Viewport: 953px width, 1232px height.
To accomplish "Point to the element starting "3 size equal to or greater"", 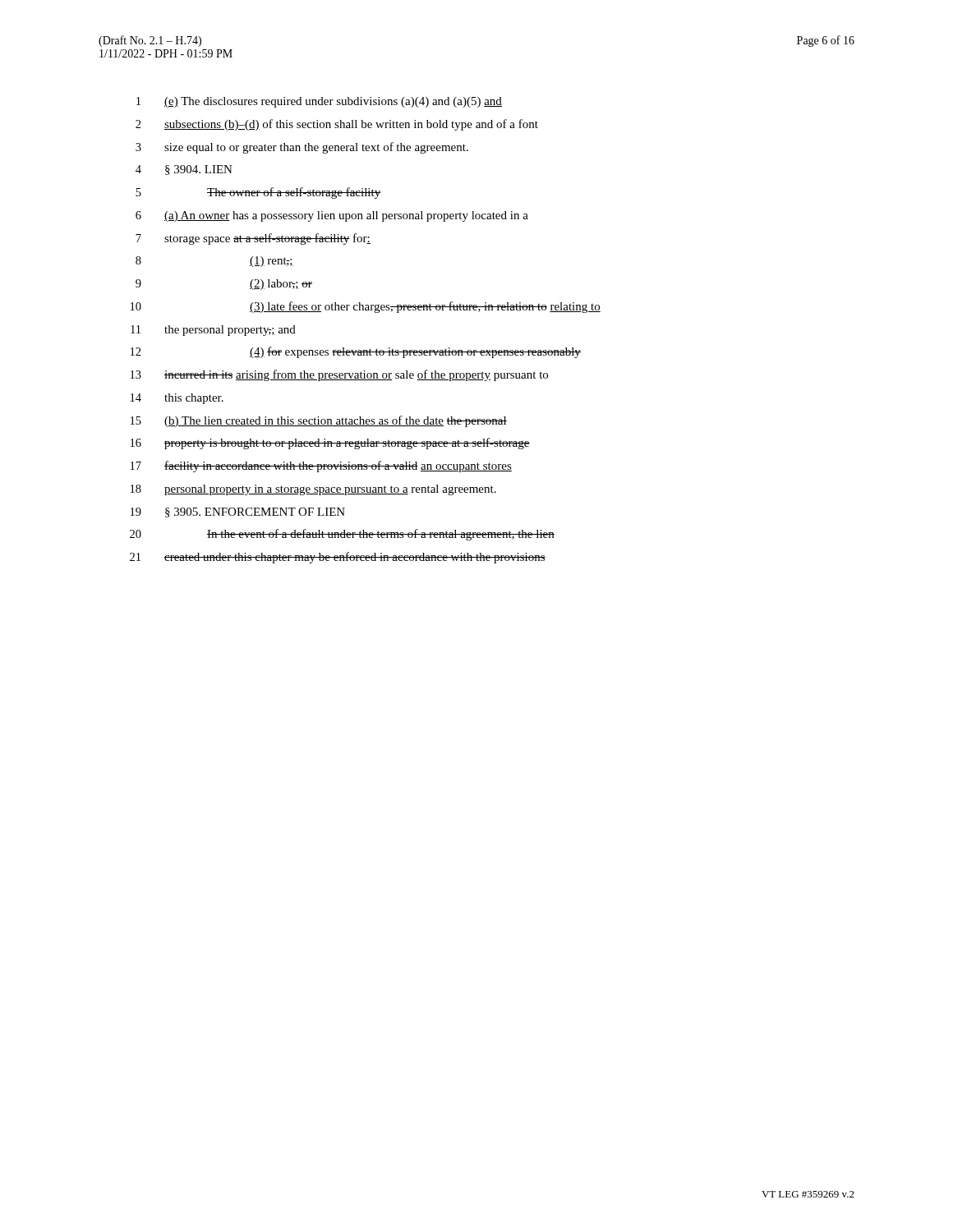I will coord(302,148).
